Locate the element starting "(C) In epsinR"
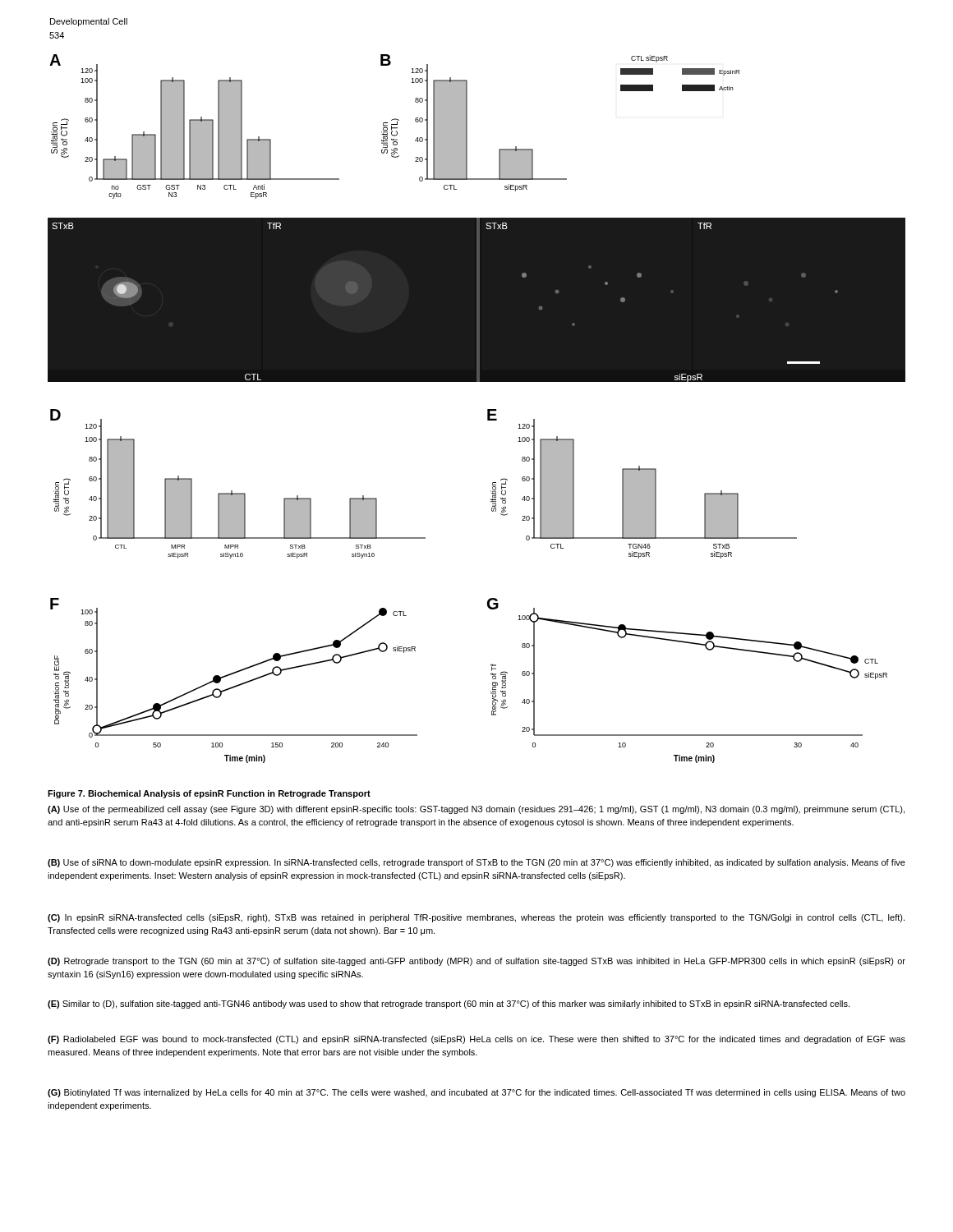The image size is (953, 1232). point(476,924)
